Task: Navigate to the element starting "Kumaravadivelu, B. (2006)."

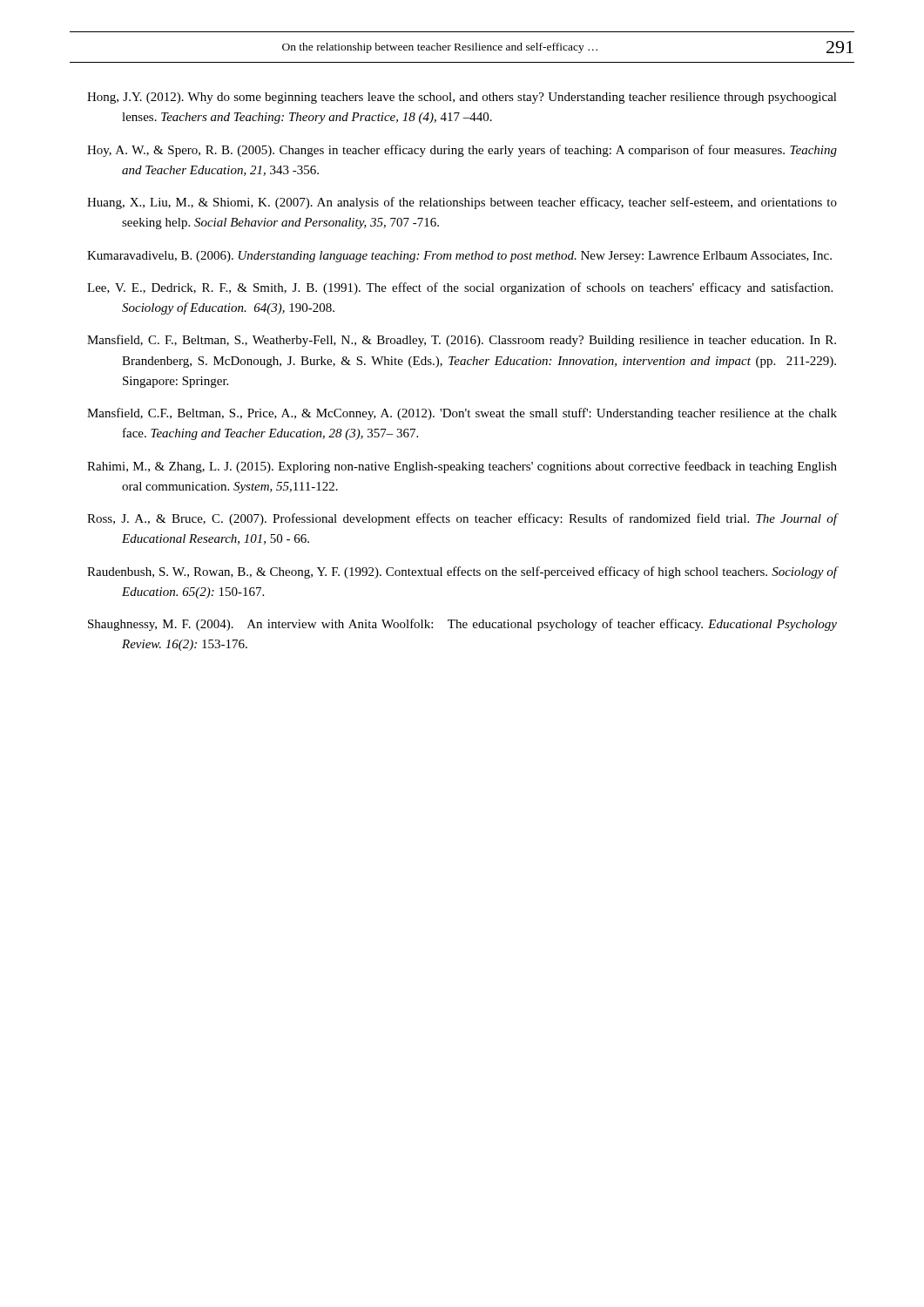Action: 460,255
